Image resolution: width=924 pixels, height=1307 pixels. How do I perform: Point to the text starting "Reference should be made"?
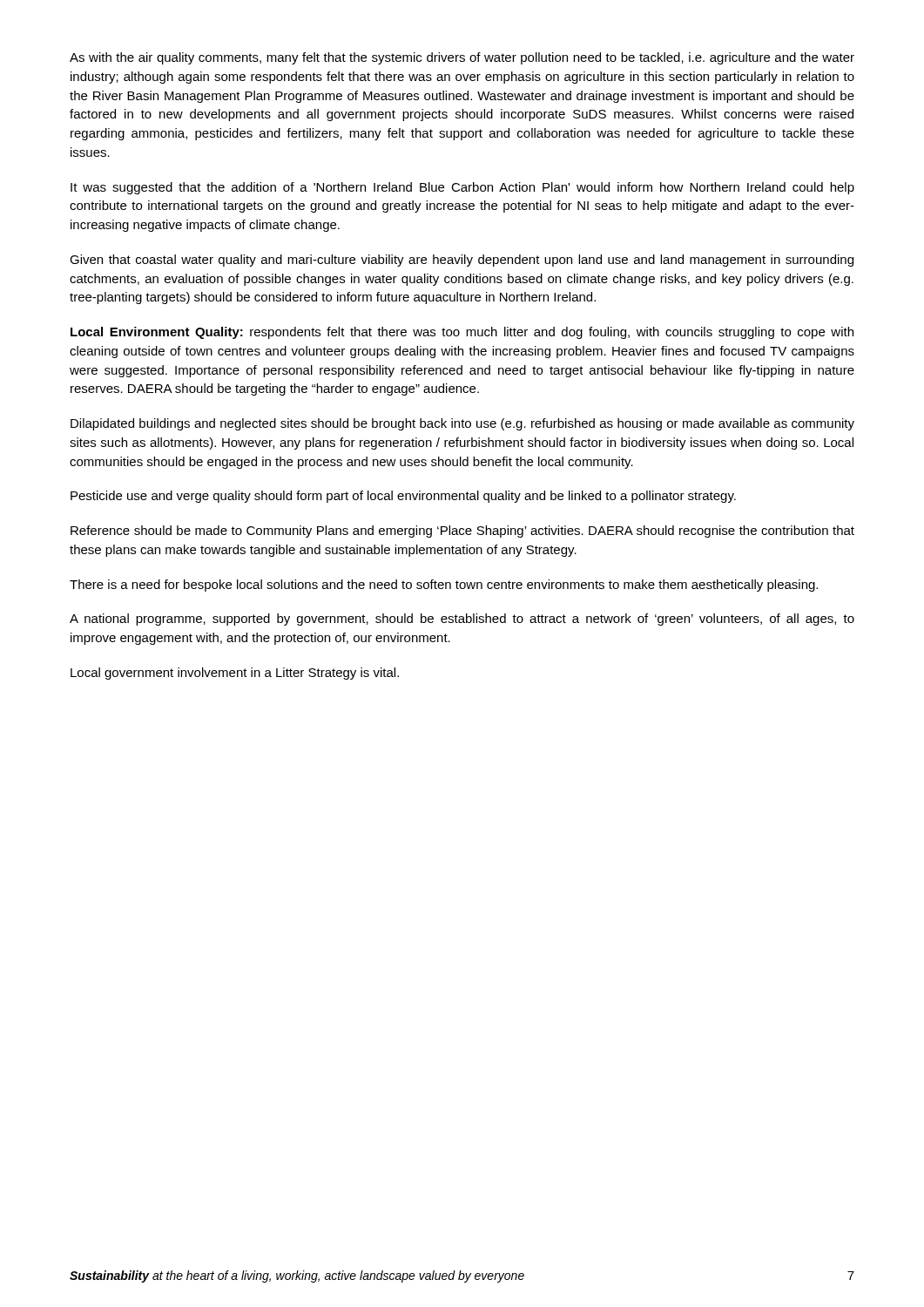[x=462, y=540]
